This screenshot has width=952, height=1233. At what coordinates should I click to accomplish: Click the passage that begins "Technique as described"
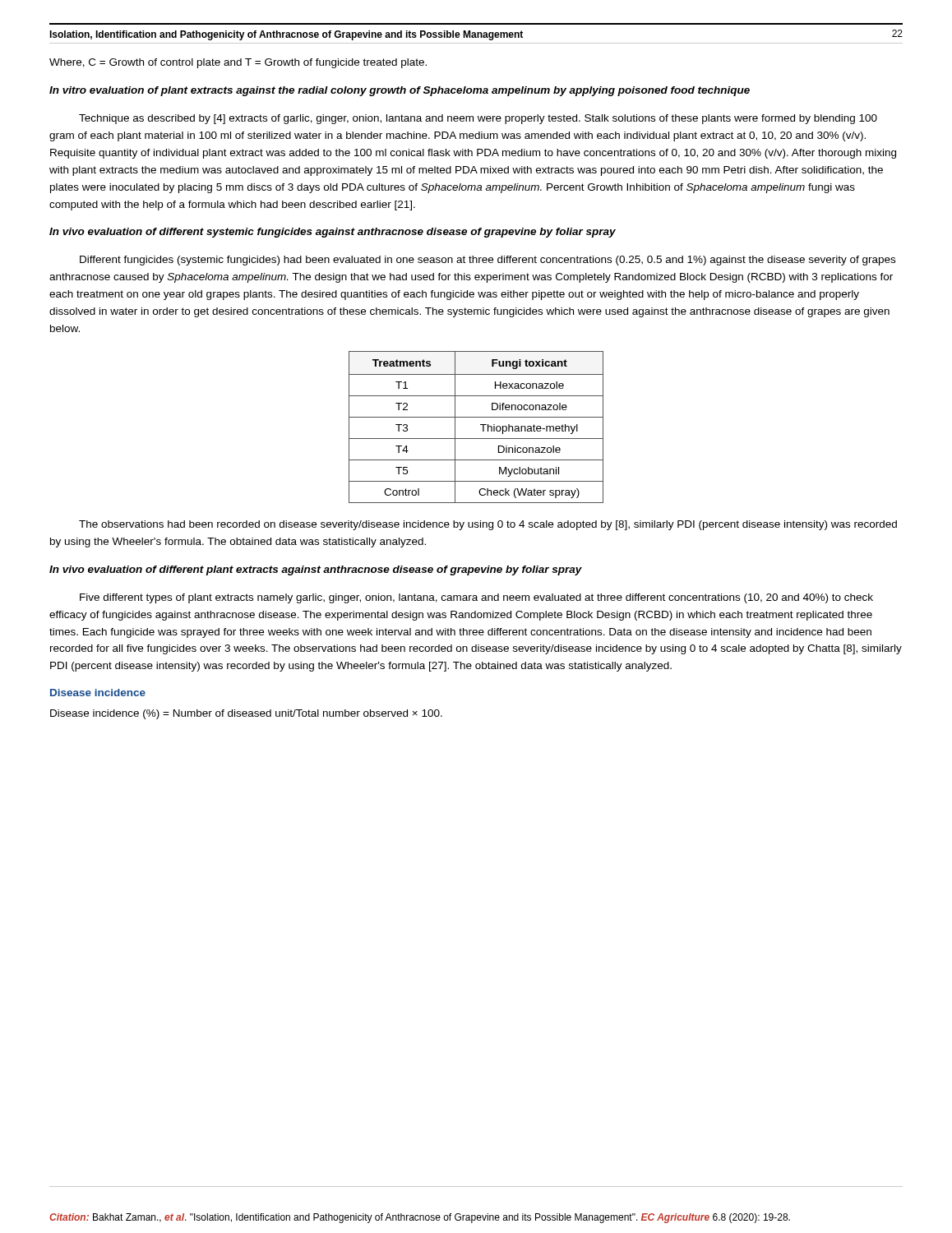[x=473, y=161]
